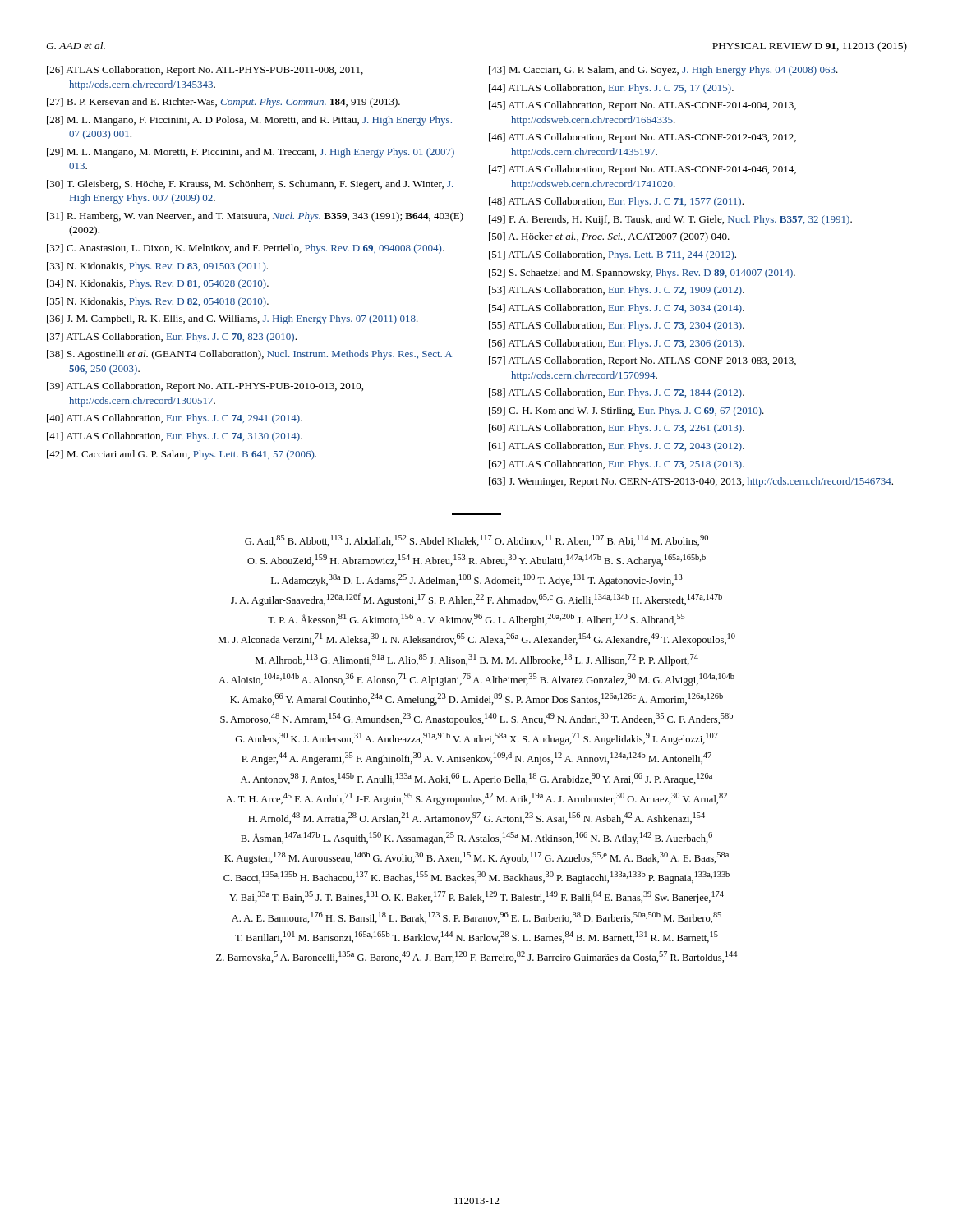953x1232 pixels.
Task: Find the element starting "[34] N. Kidonakis, Phys. Rev. D 81, 054028"
Action: pos(158,283)
